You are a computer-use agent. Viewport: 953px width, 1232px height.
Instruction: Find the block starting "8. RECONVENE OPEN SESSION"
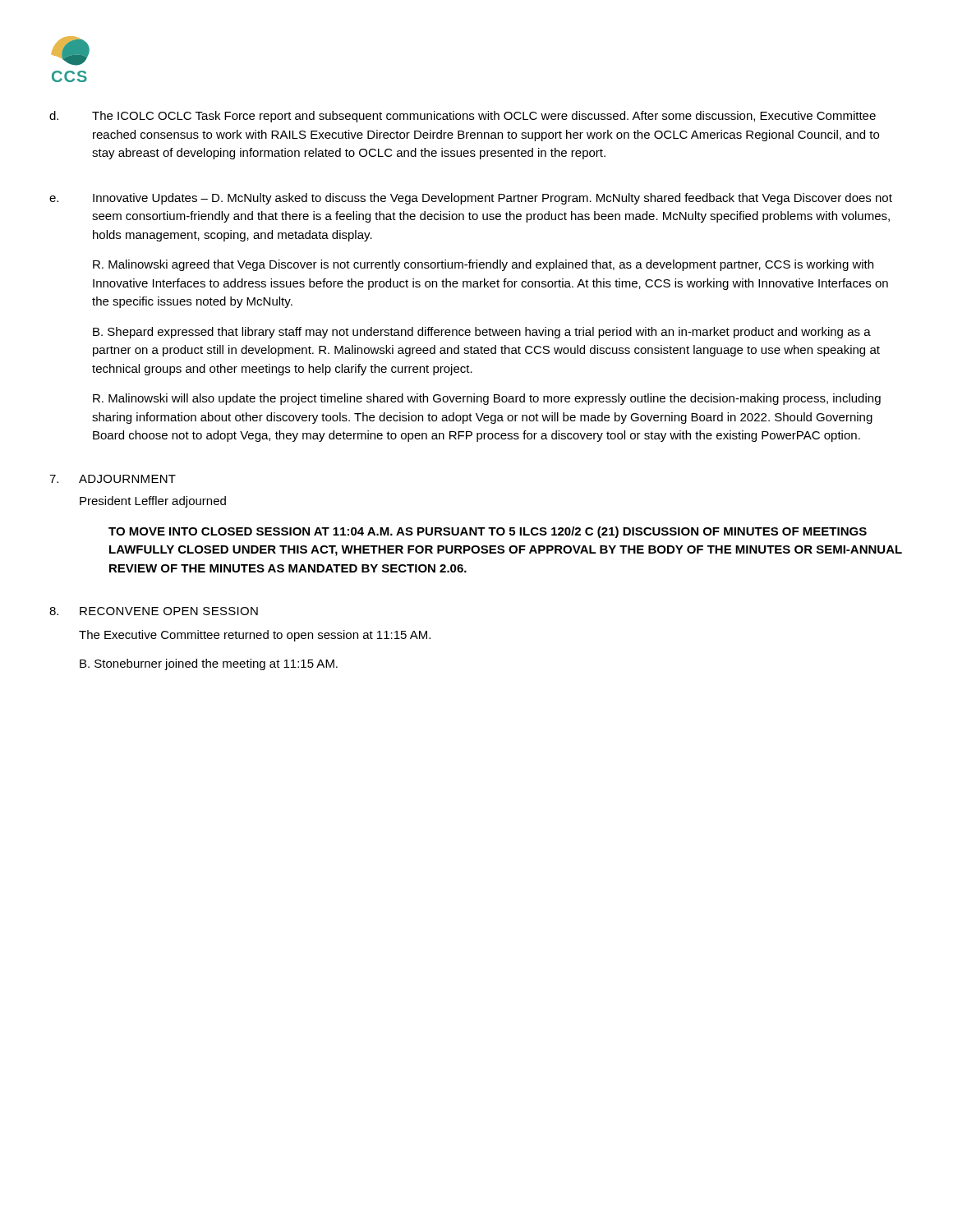coord(154,611)
